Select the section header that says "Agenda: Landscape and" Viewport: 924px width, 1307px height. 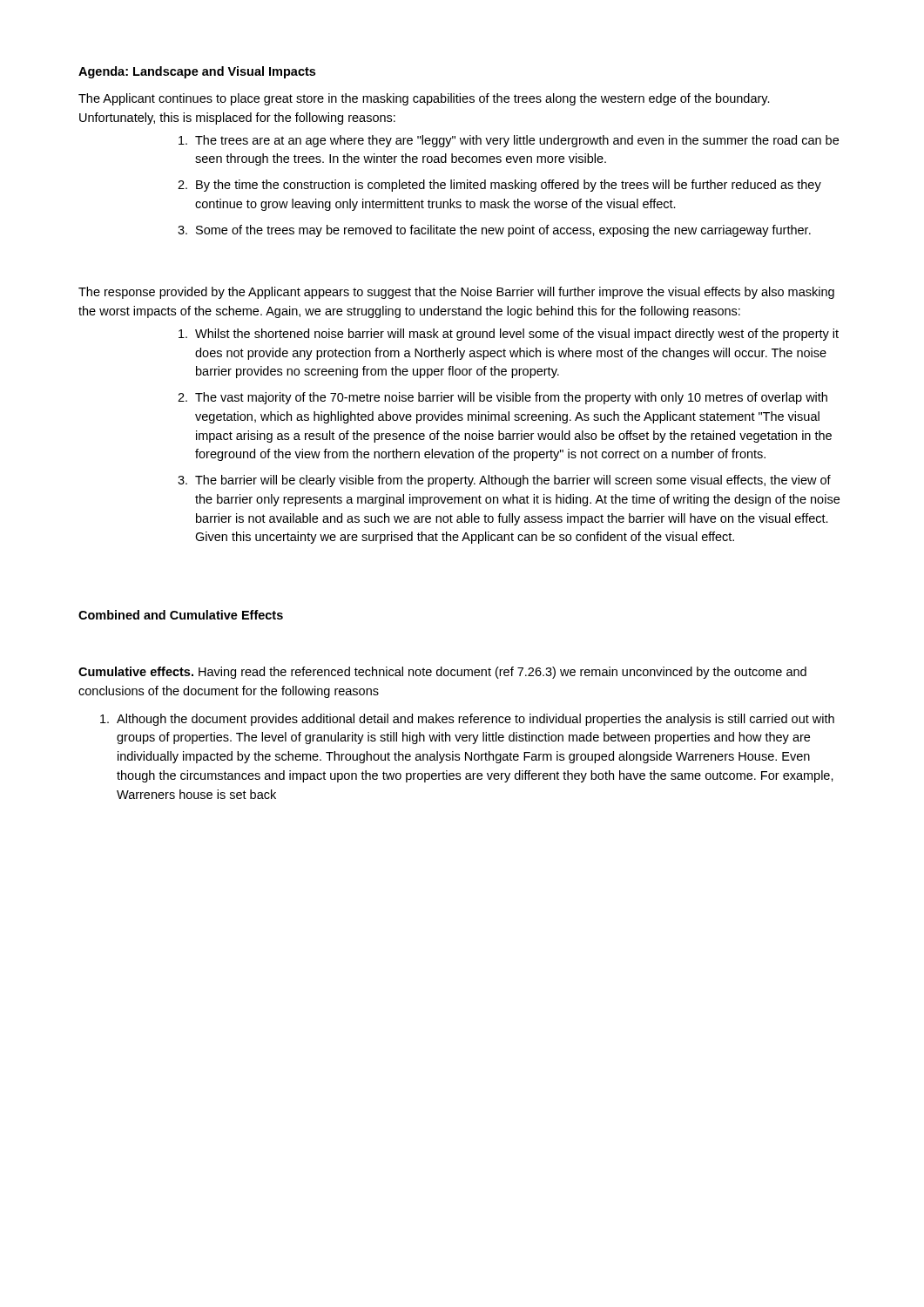click(x=197, y=71)
